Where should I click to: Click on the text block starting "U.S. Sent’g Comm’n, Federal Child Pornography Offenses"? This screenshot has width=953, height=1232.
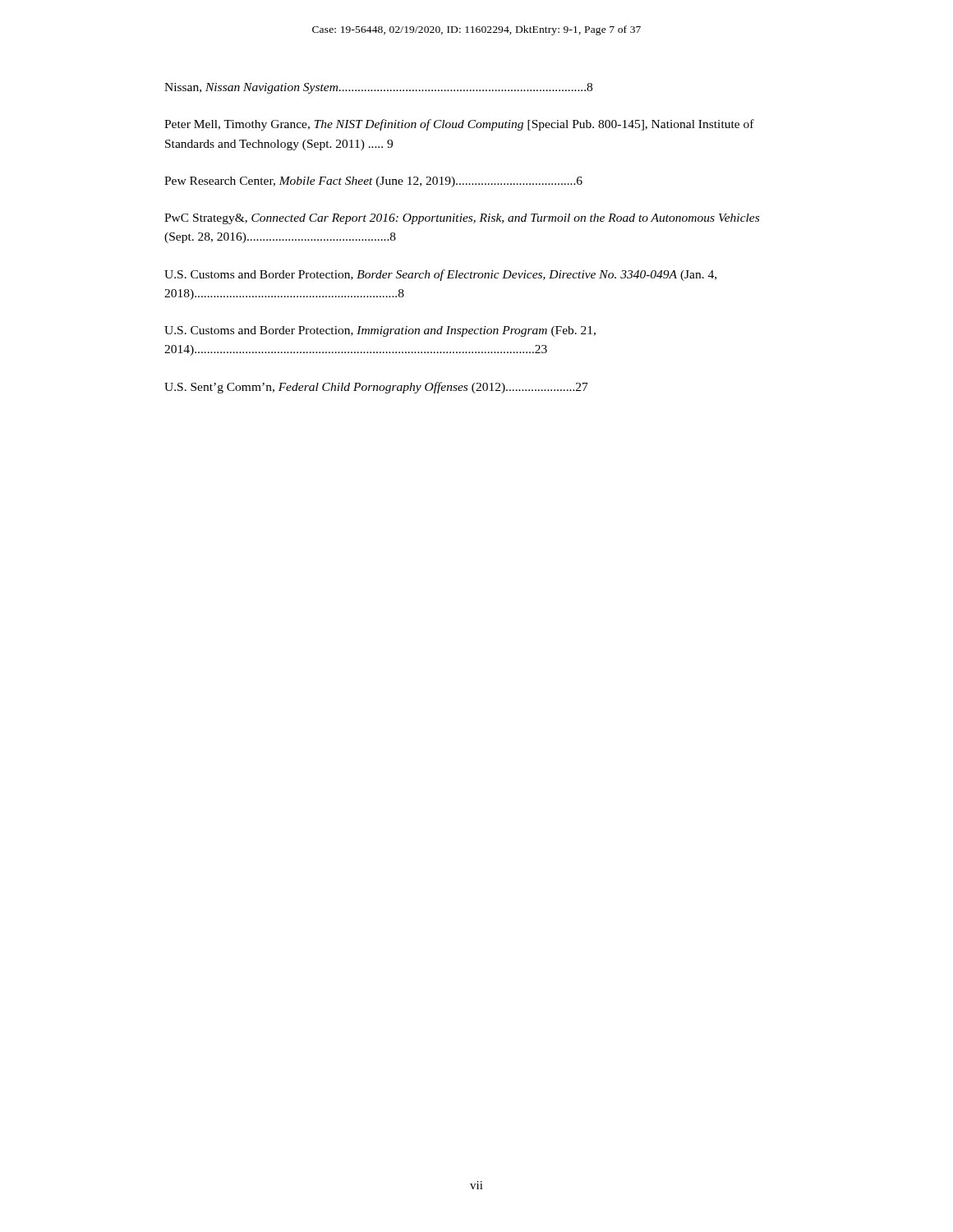click(376, 386)
